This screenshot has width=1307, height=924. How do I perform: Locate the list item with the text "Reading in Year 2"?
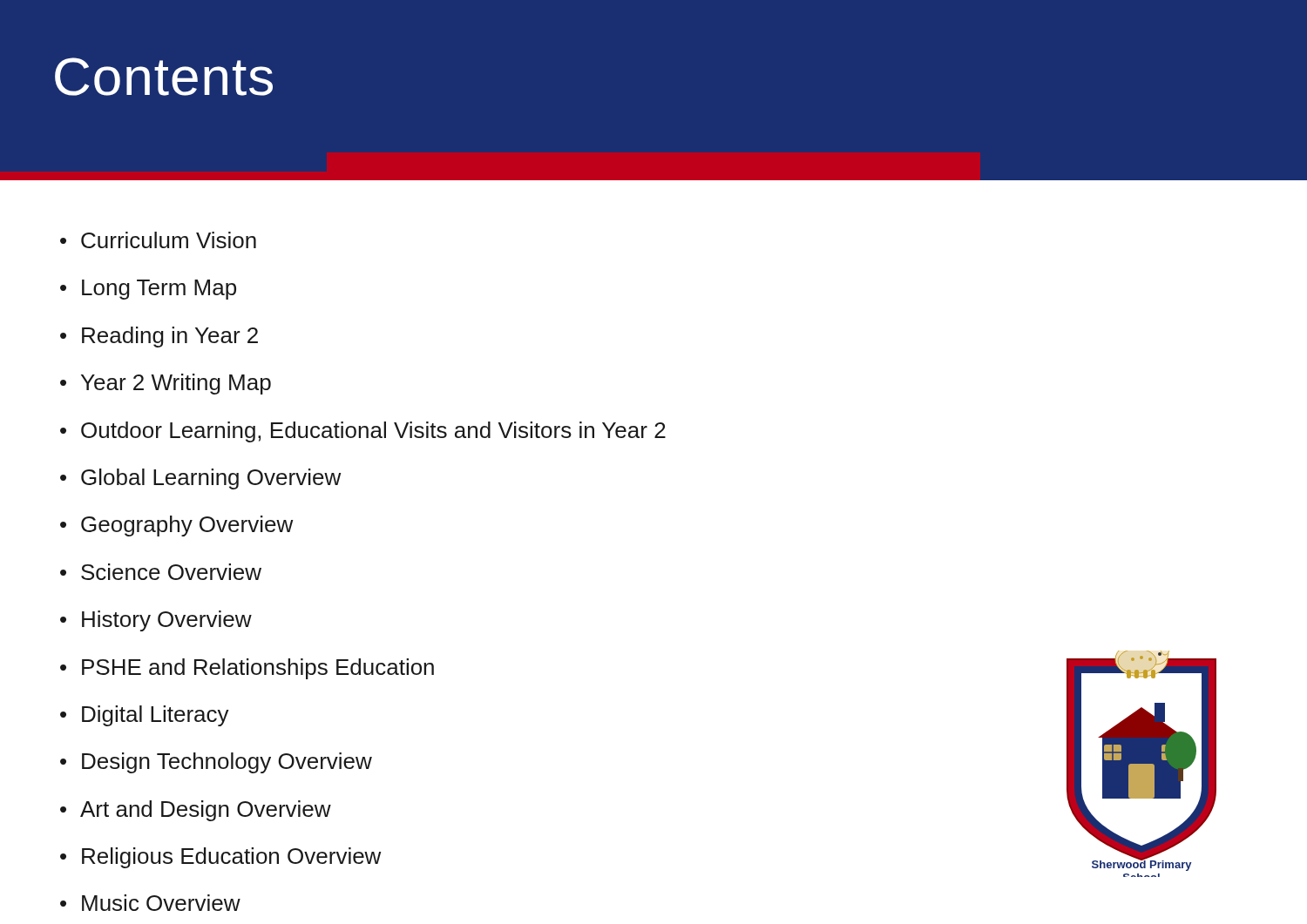(170, 335)
